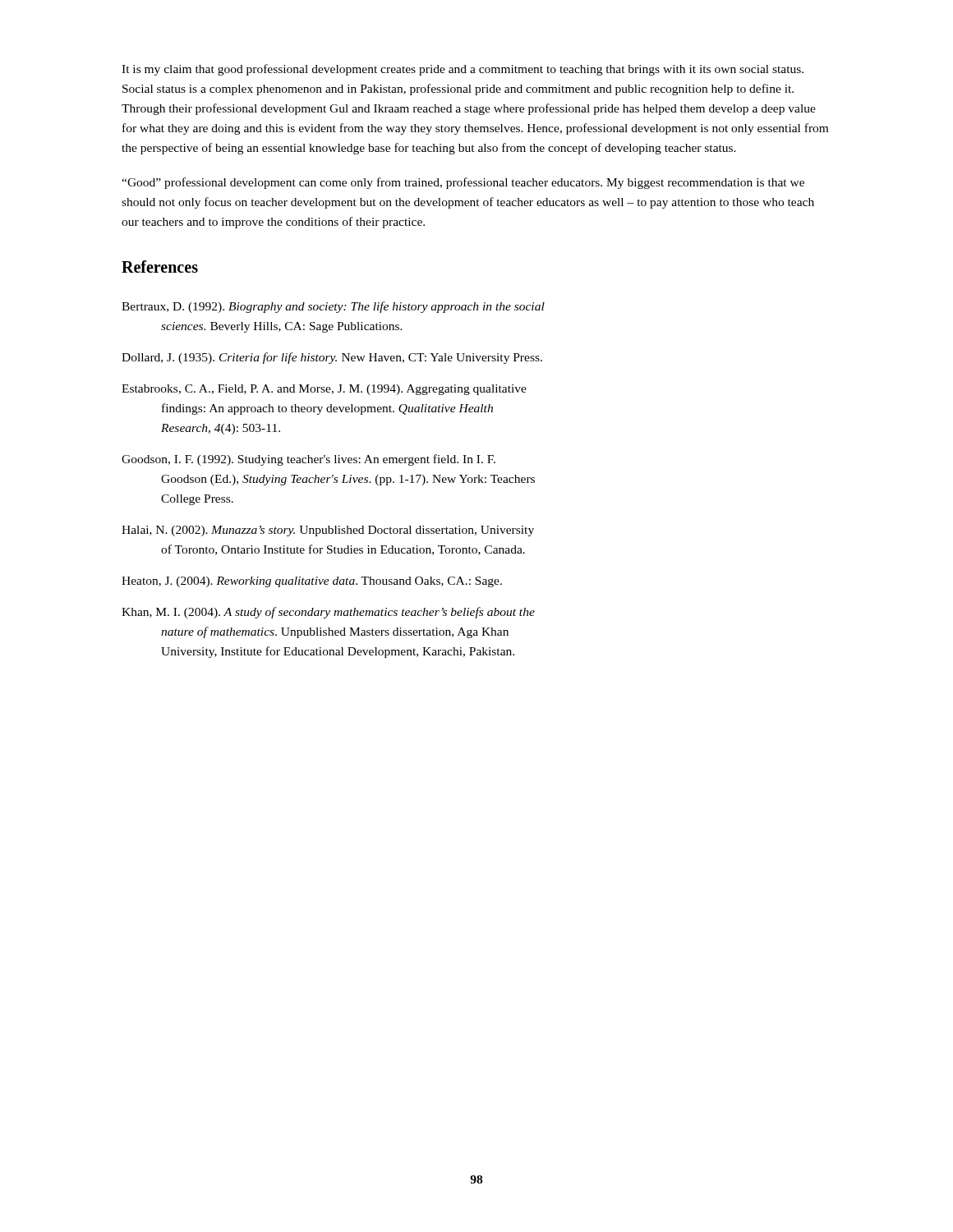Locate a section header
The image size is (953, 1232).
pyautogui.click(x=160, y=267)
